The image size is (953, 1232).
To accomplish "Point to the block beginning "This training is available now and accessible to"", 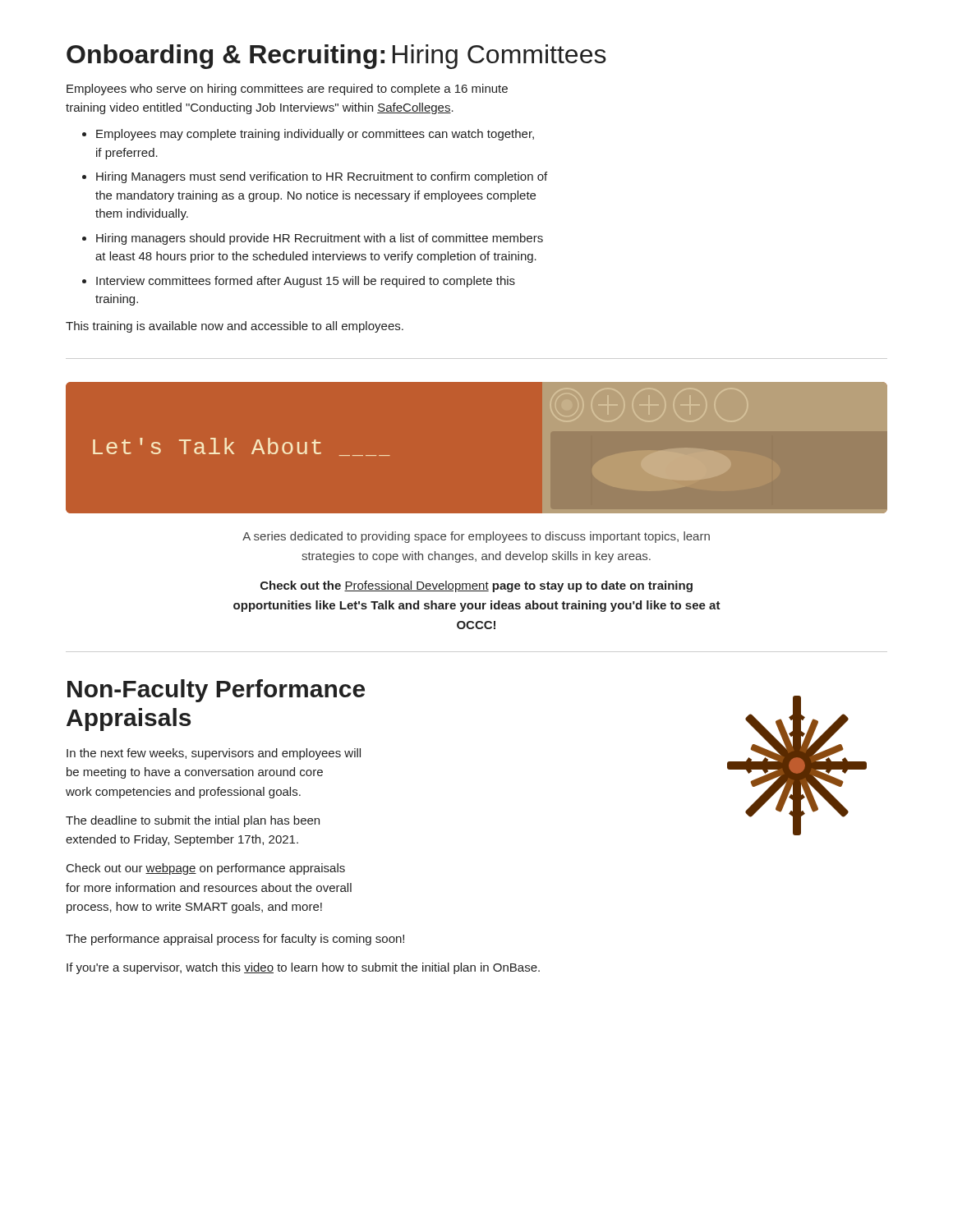I will pos(235,325).
